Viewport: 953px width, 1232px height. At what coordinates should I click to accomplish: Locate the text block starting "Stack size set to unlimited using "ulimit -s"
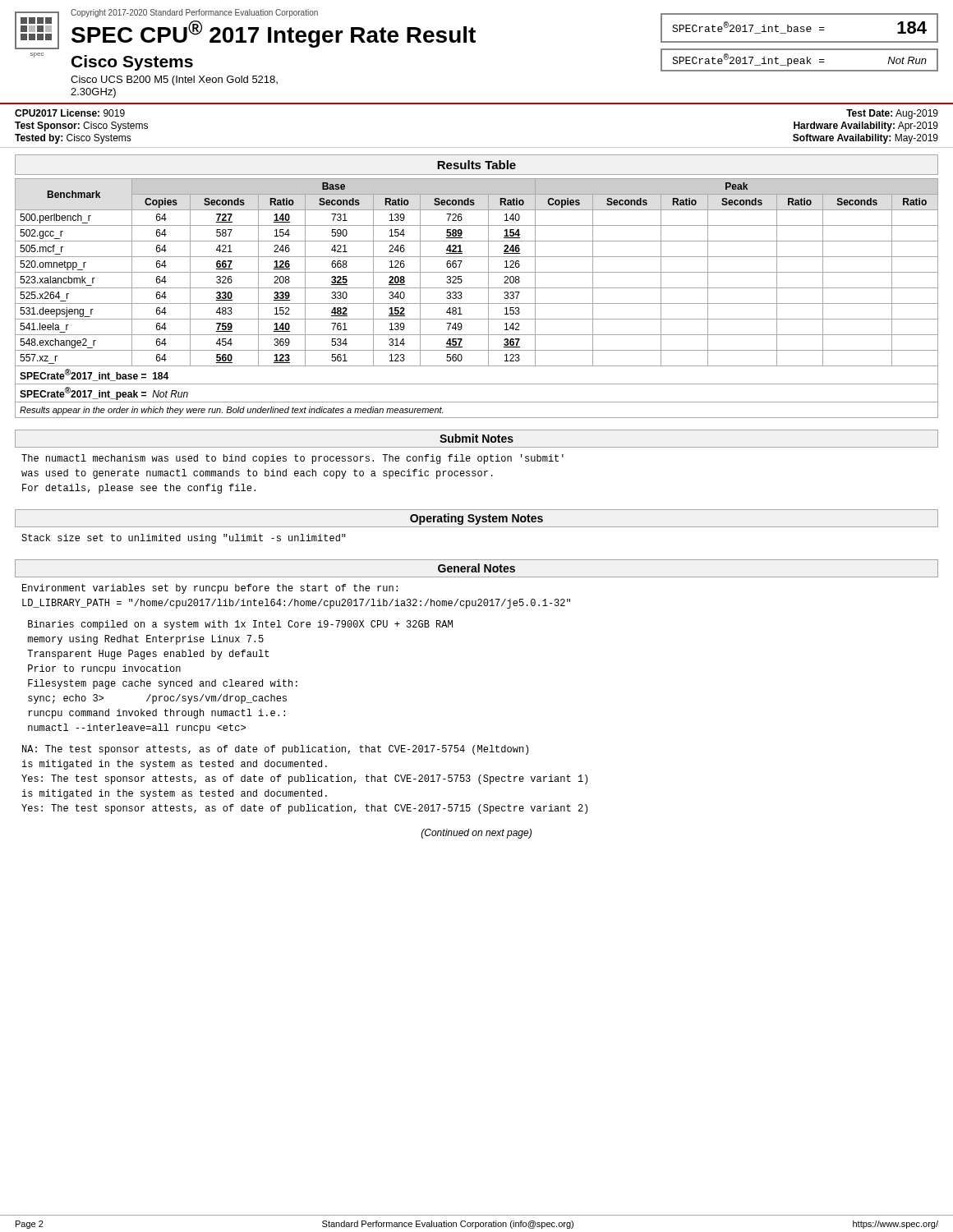(184, 539)
